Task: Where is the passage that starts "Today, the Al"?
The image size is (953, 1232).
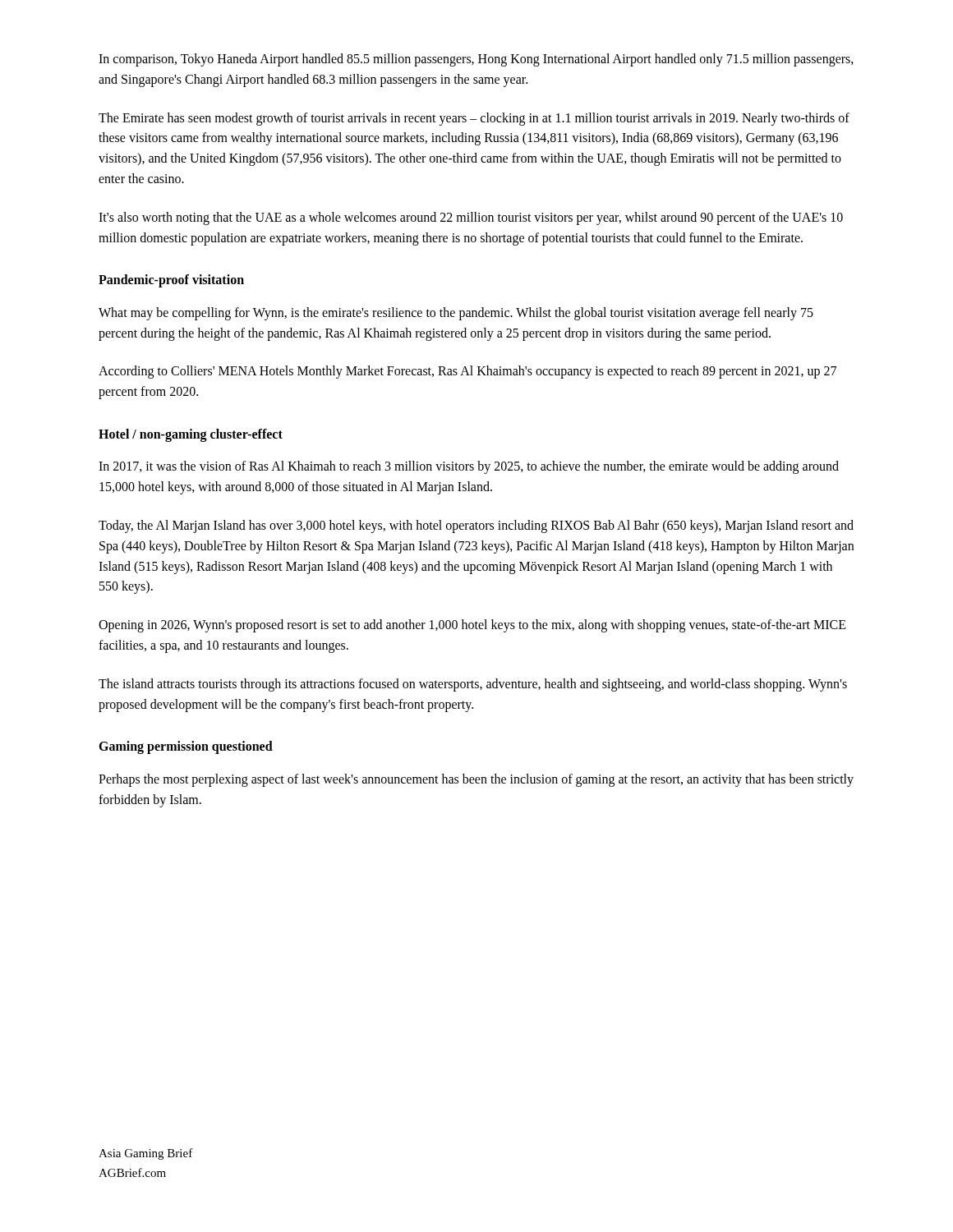Action: pyautogui.click(x=476, y=556)
